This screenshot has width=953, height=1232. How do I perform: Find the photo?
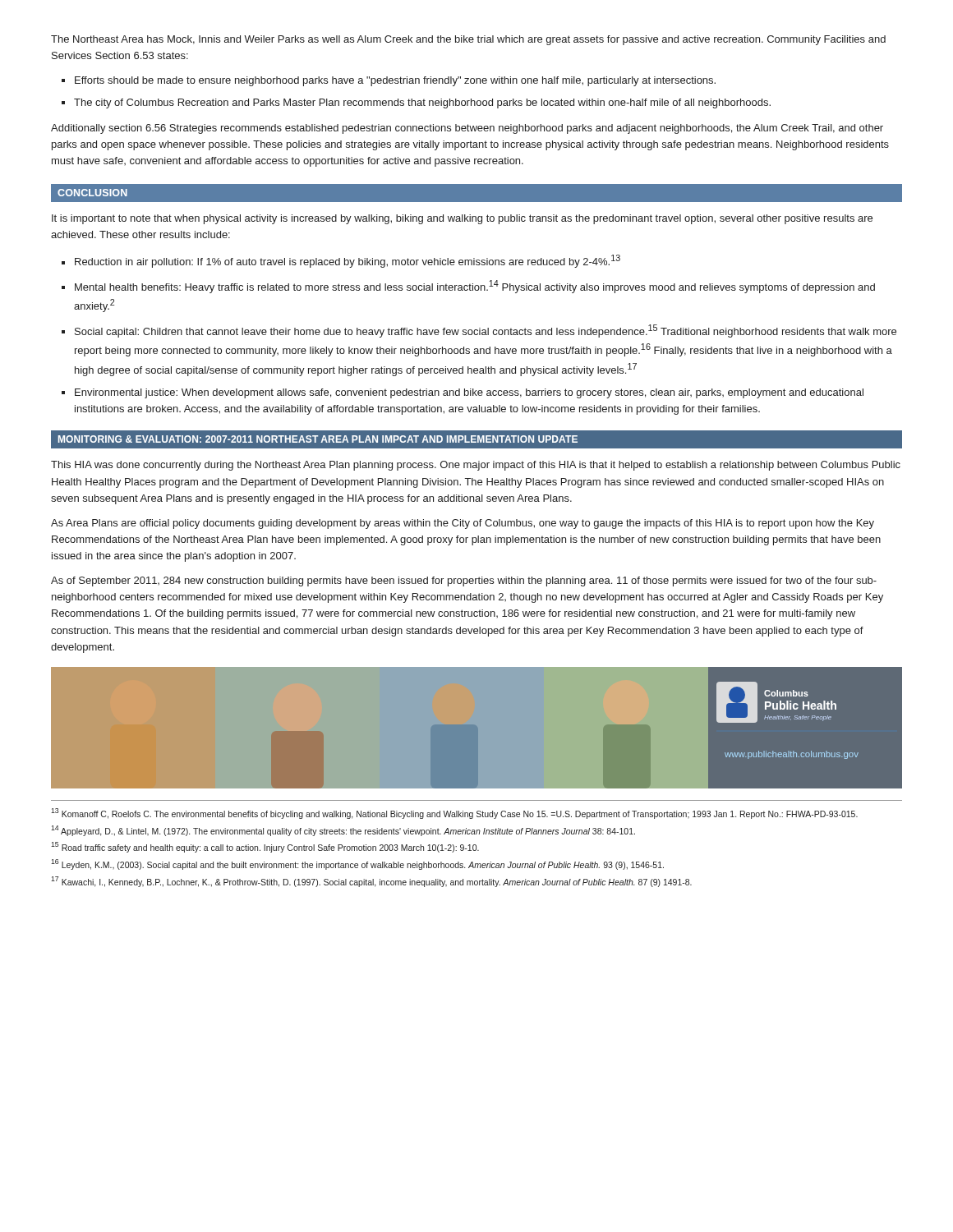click(x=476, y=728)
